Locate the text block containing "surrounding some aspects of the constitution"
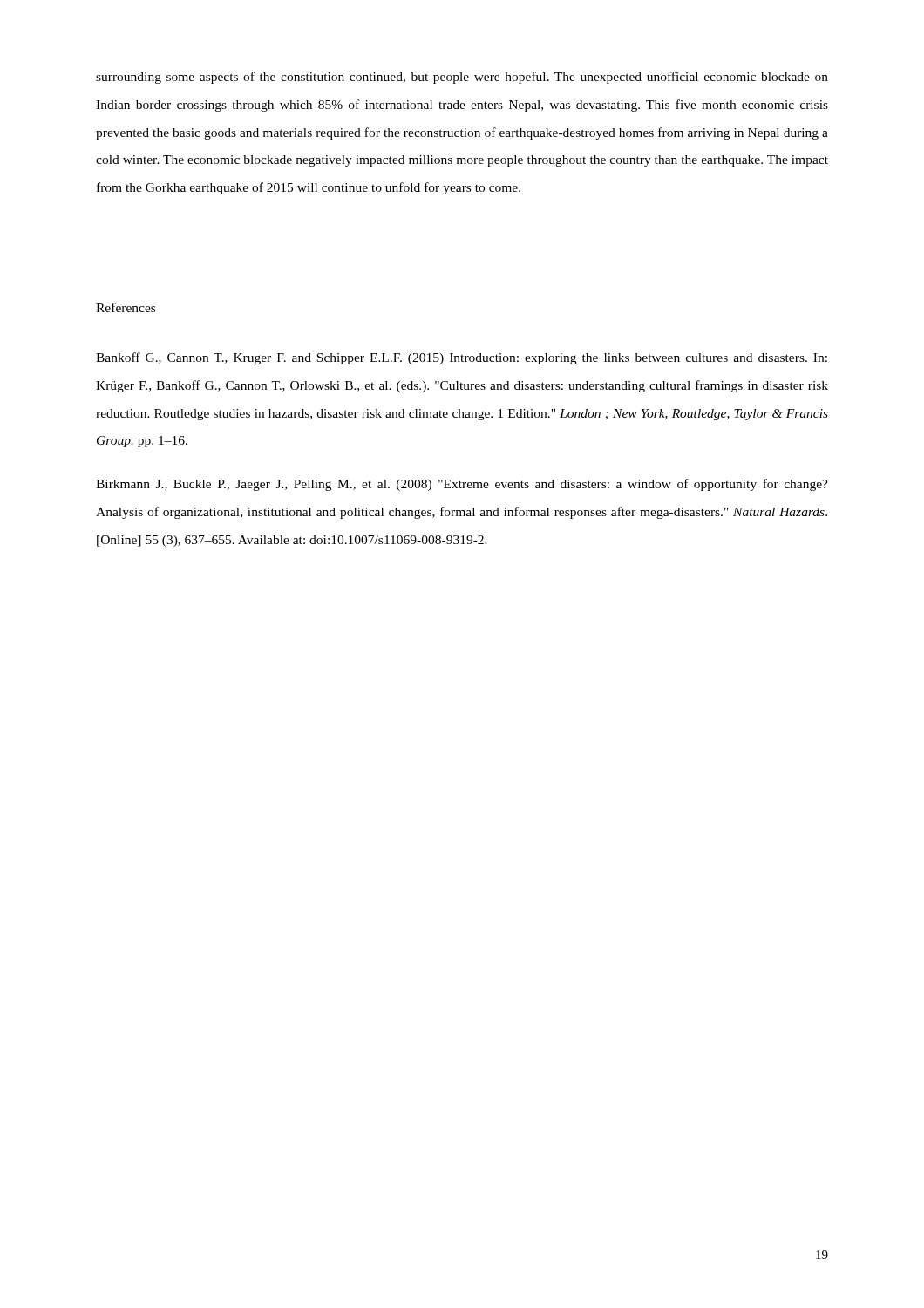The height and width of the screenshot is (1308, 924). (x=462, y=132)
